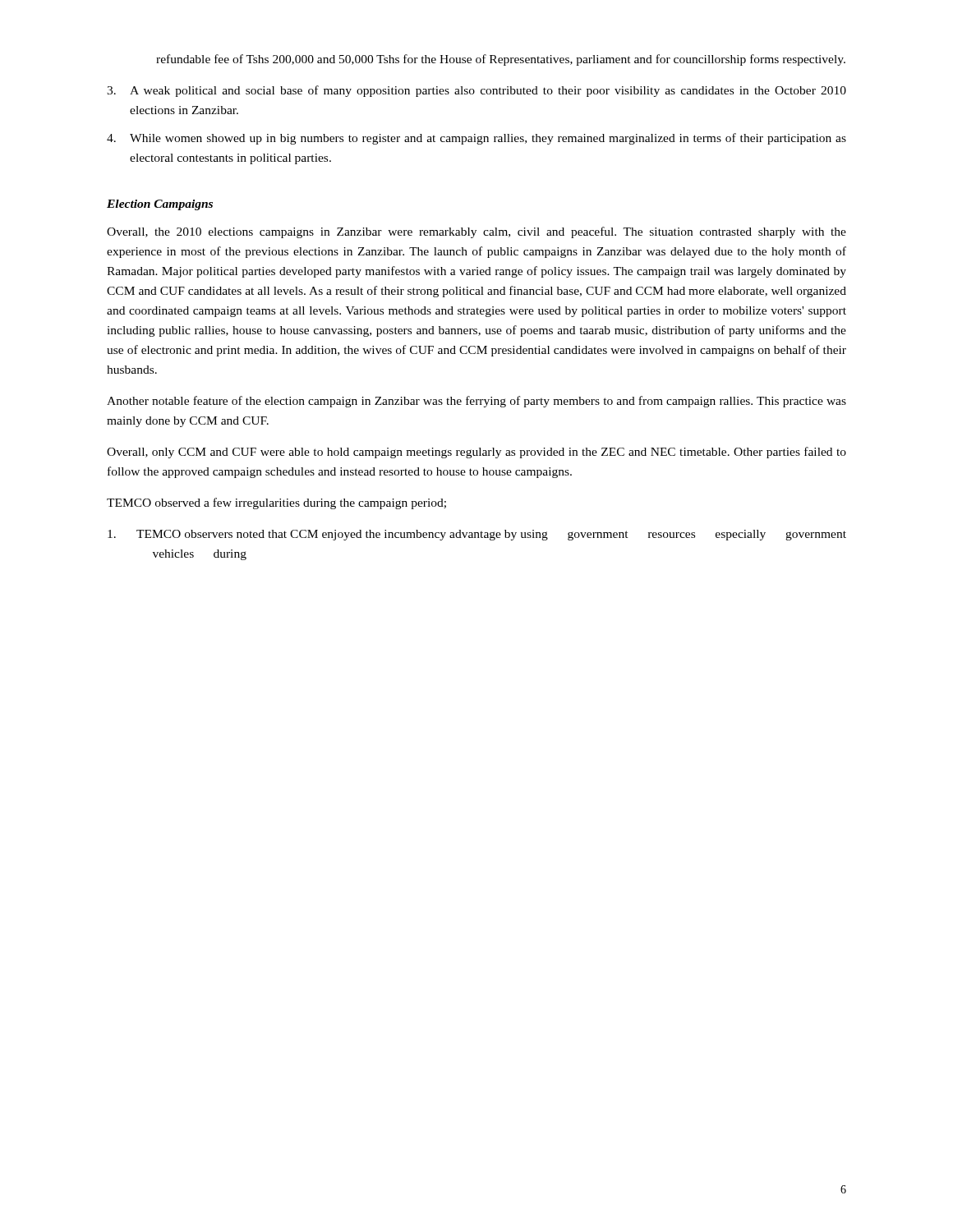Select the list item with the text "TEMCO observers noted that CCM"
The image size is (953, 1232).
coord(476,544)
